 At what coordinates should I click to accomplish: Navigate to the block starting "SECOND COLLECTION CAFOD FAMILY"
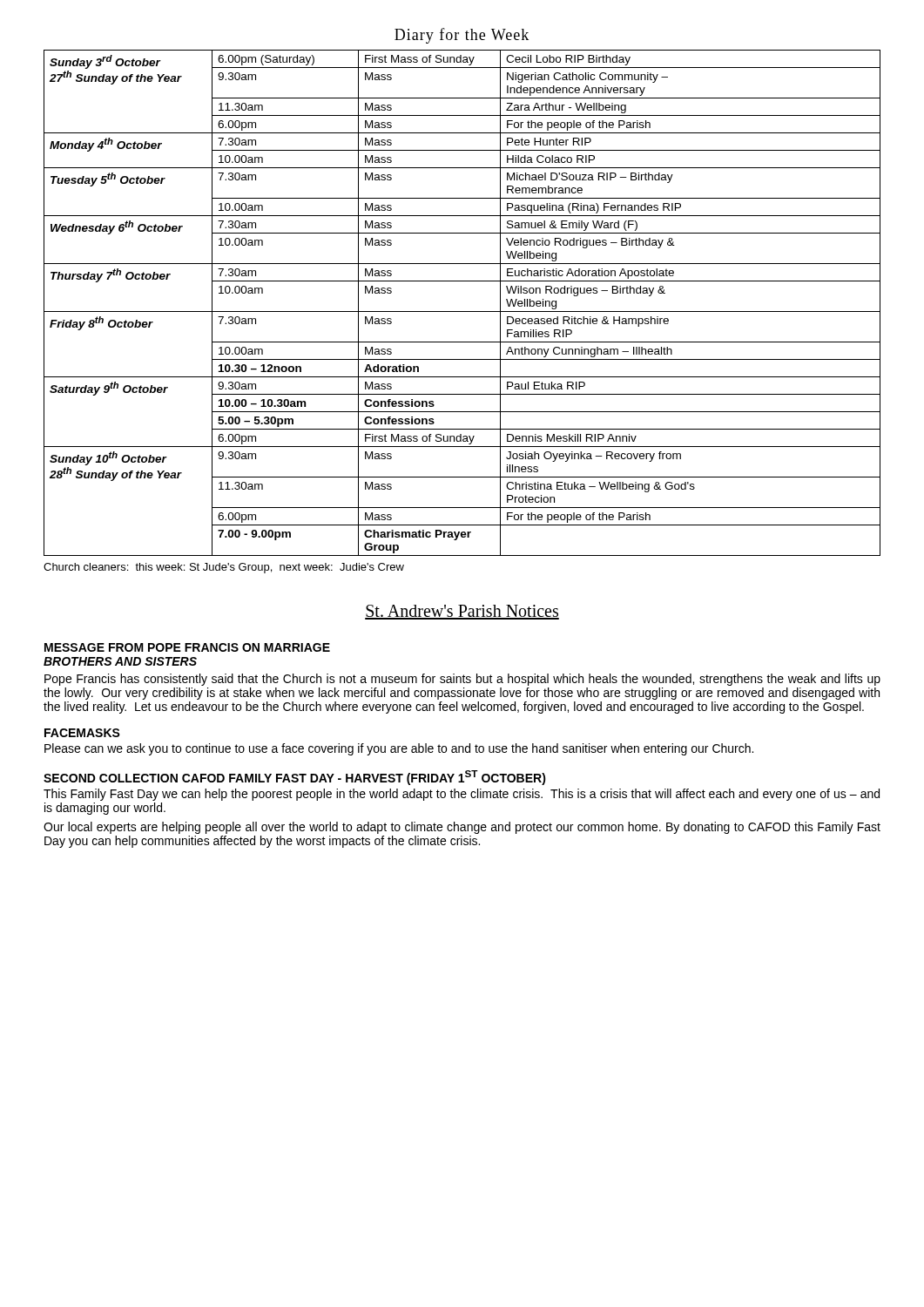(x=295, y=776)
